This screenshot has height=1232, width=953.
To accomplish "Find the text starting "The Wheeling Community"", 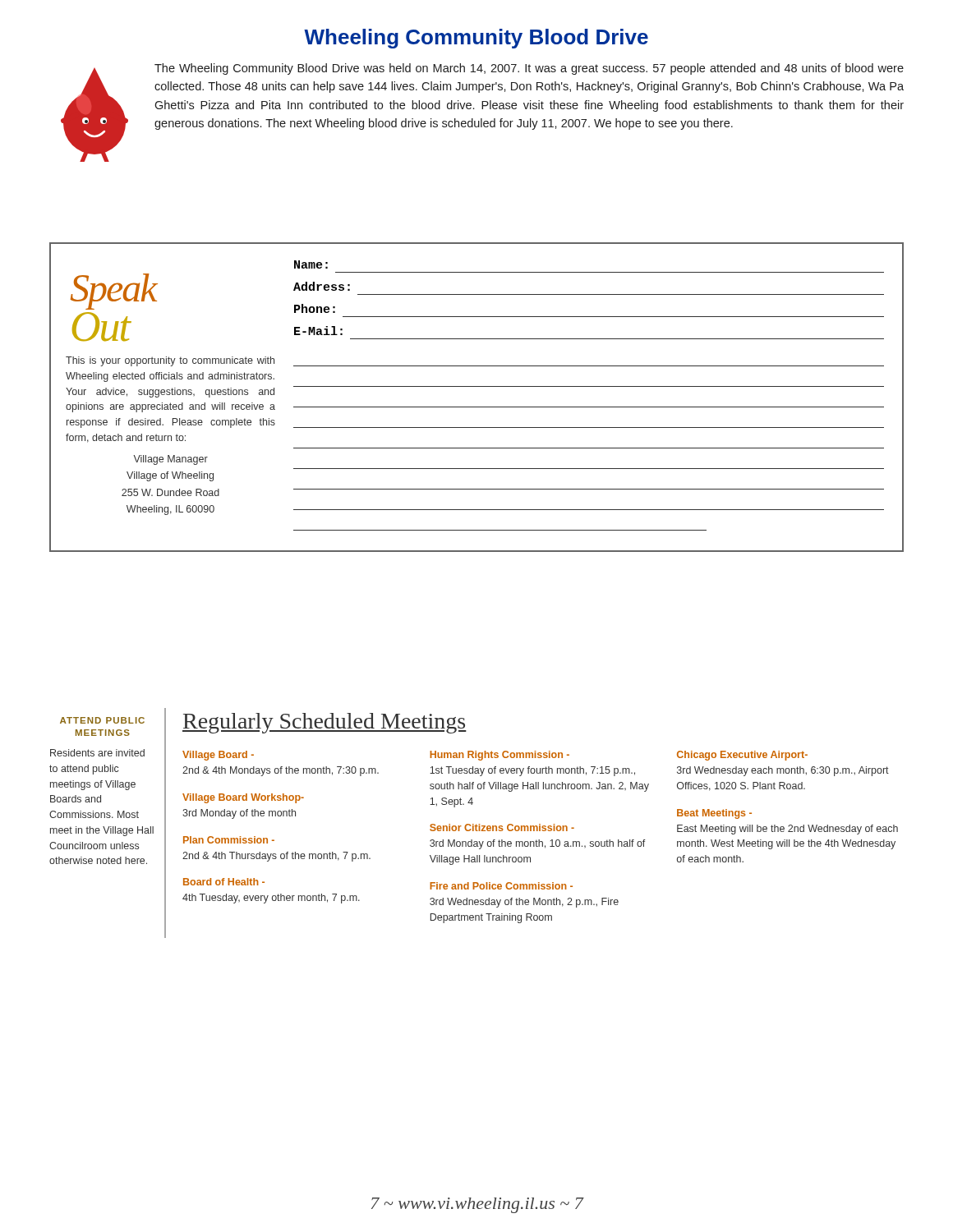I will tap(529, 96).
